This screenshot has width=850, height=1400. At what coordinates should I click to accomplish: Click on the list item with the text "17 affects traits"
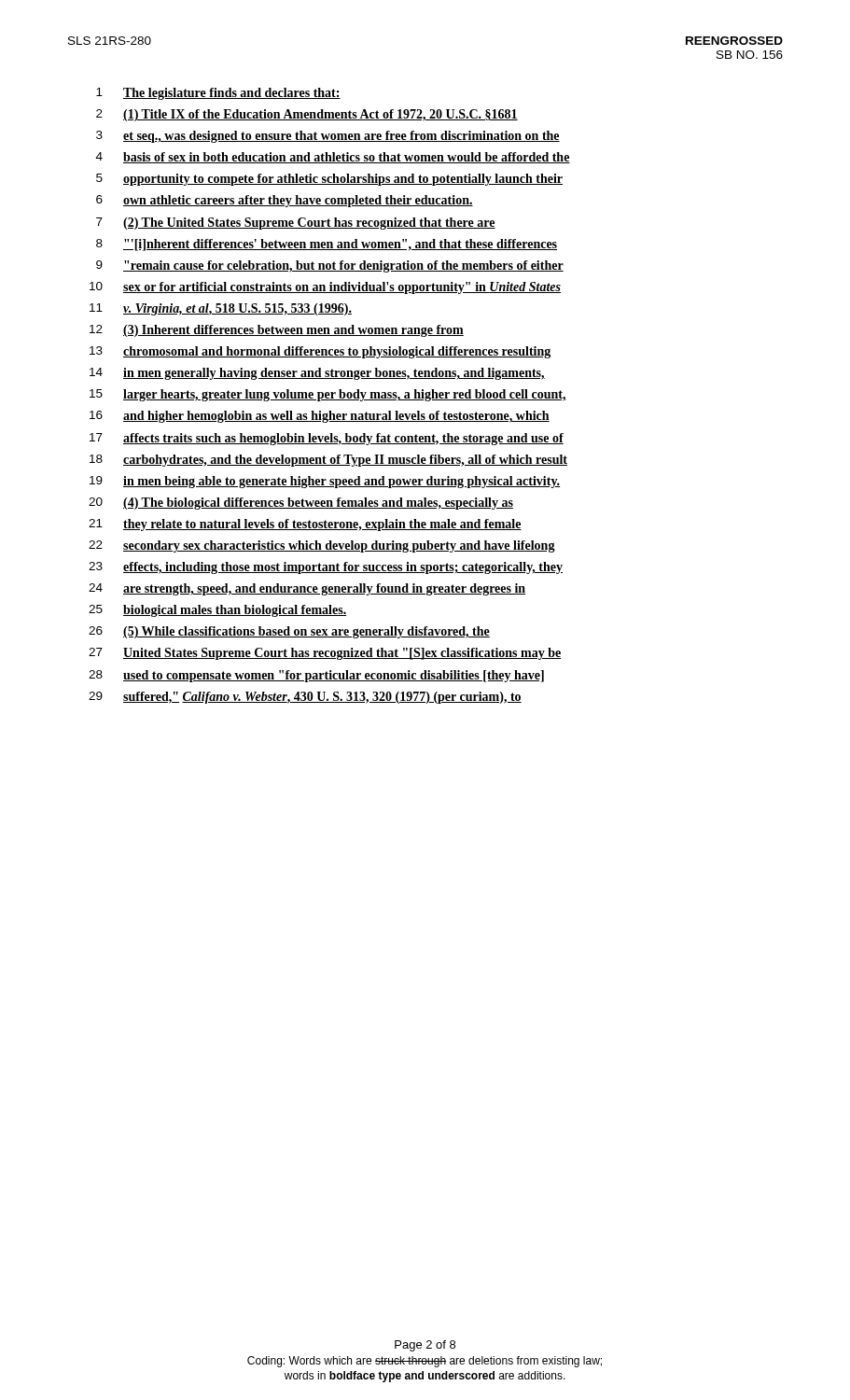425,438
